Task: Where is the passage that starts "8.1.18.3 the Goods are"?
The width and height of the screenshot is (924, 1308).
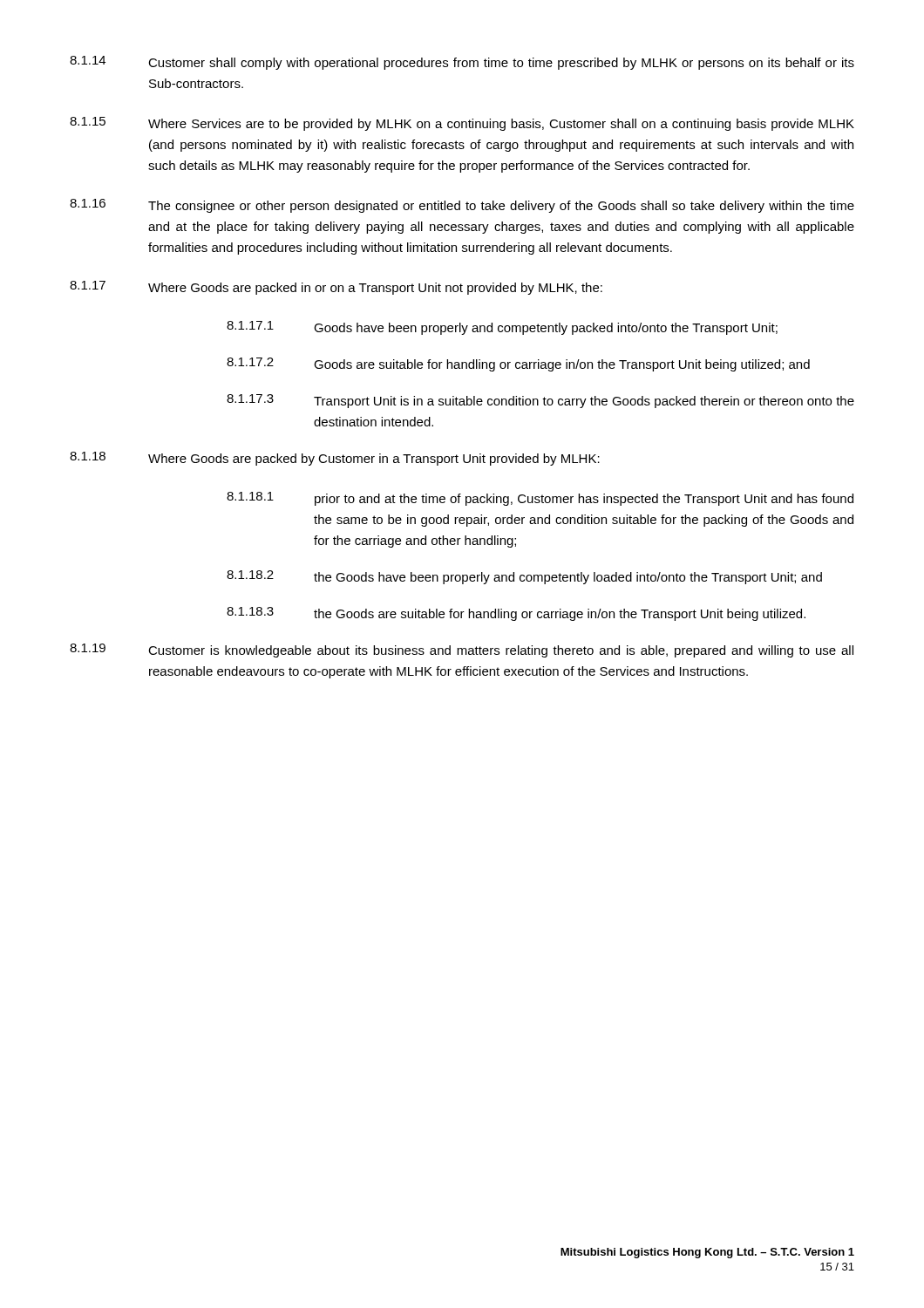Action: (540, 614)
